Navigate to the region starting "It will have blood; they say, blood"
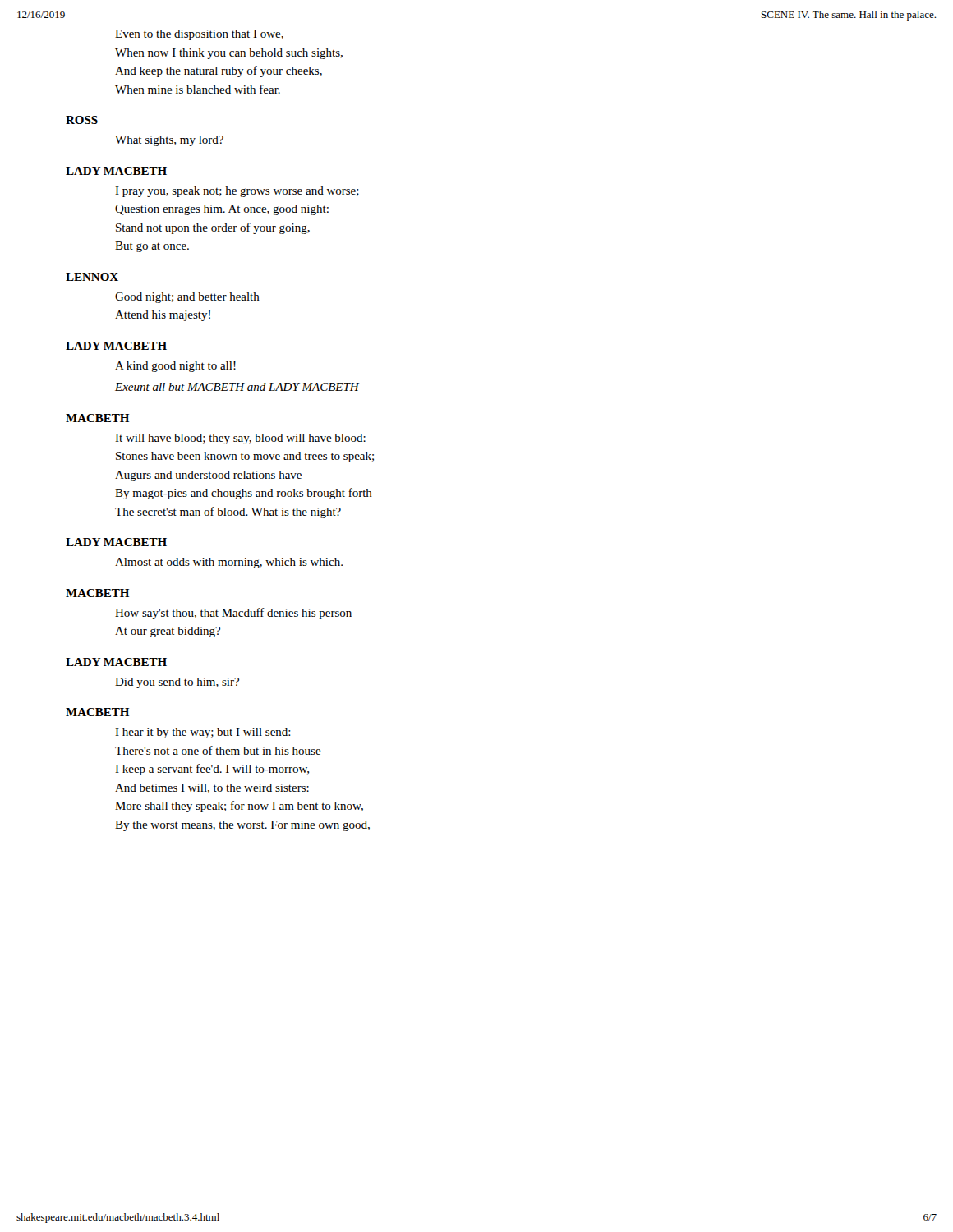Screen dimensions: 1232x953 point(245,474)
